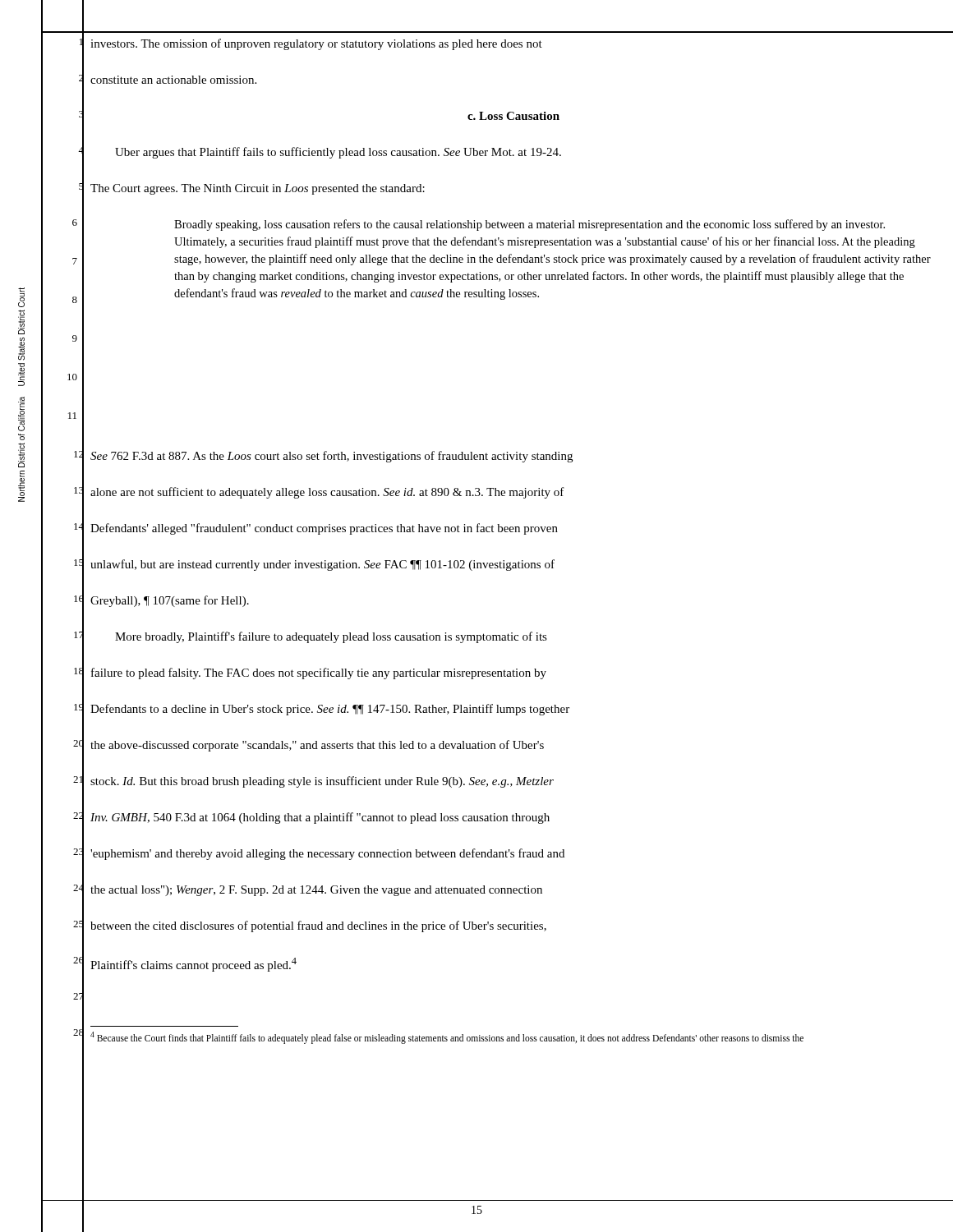Click the passage that begins "13 alone are not sufficient to adequately"

(x=498, y=499)
